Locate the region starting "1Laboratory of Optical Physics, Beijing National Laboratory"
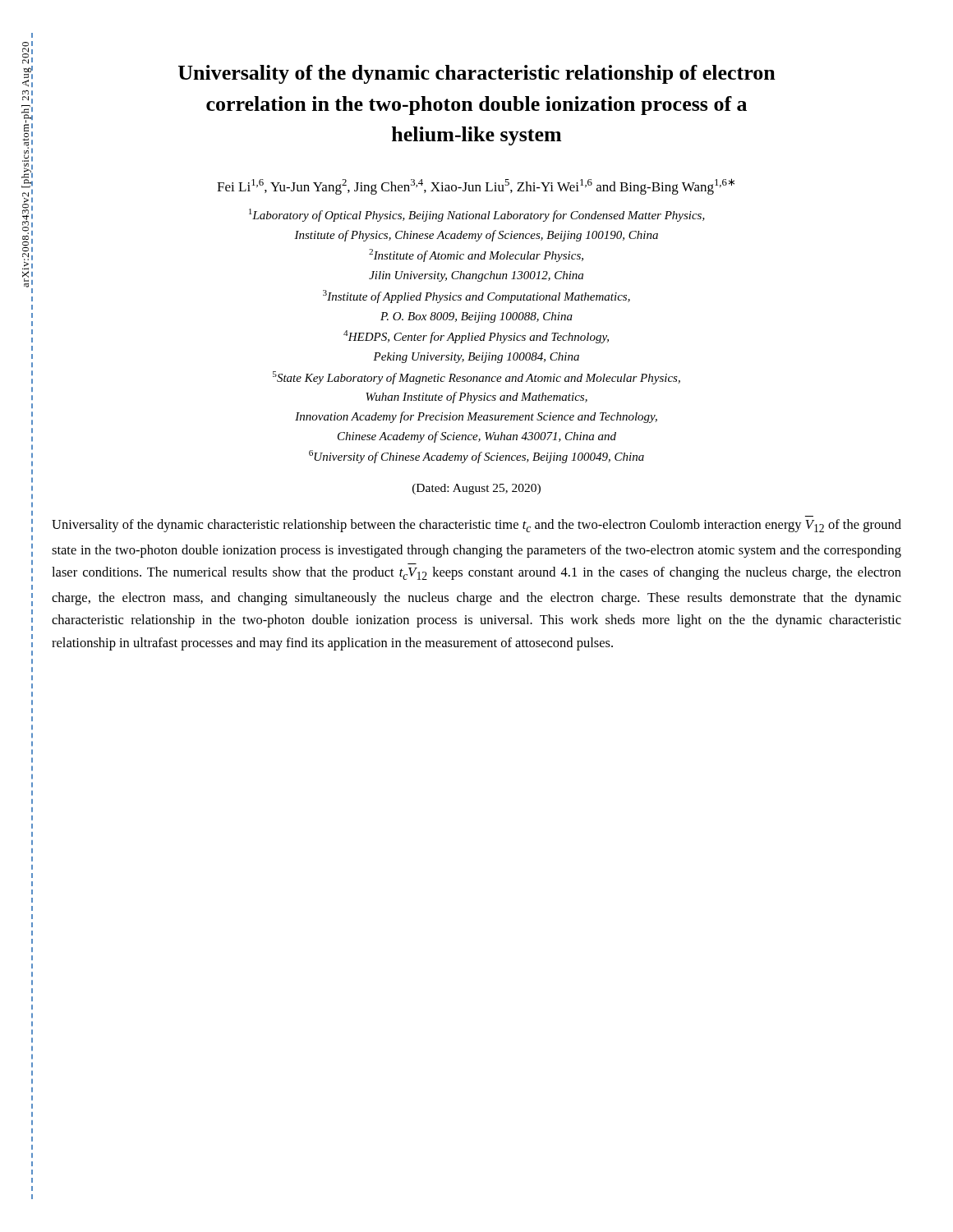 pos(476,335)
